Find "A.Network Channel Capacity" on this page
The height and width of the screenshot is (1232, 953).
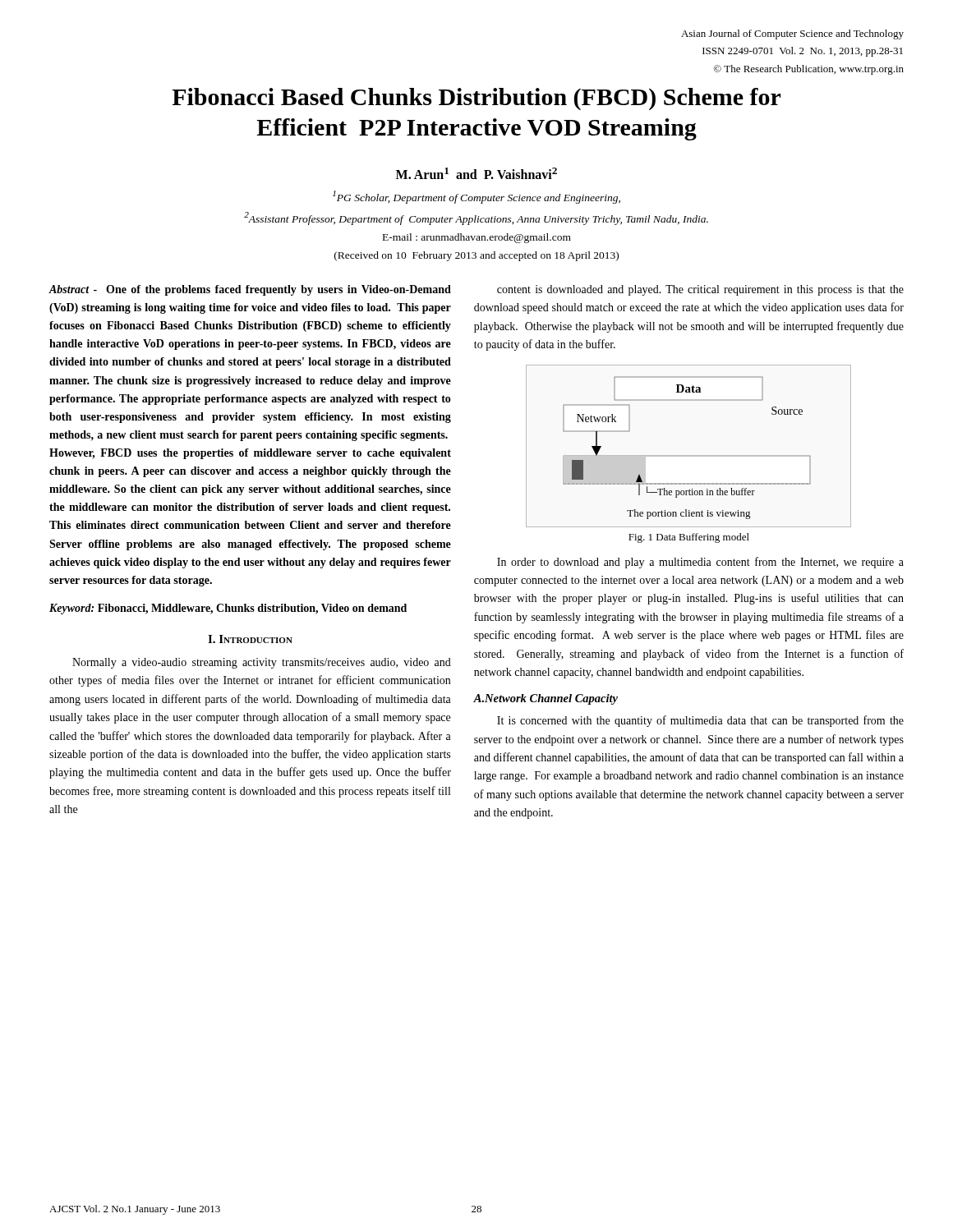click(x=546, y=698)
